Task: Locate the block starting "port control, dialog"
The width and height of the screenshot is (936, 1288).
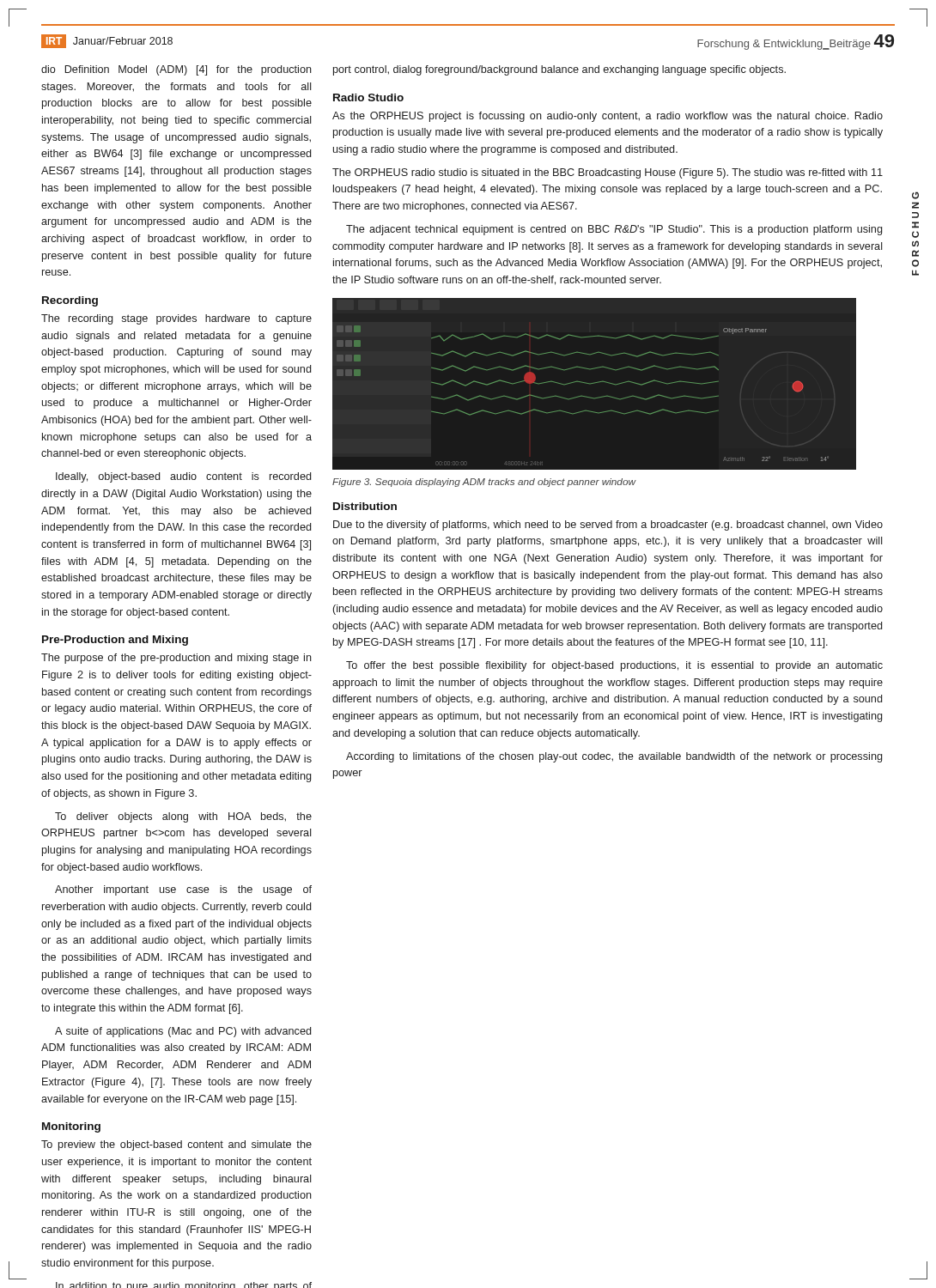Action: 608,70
